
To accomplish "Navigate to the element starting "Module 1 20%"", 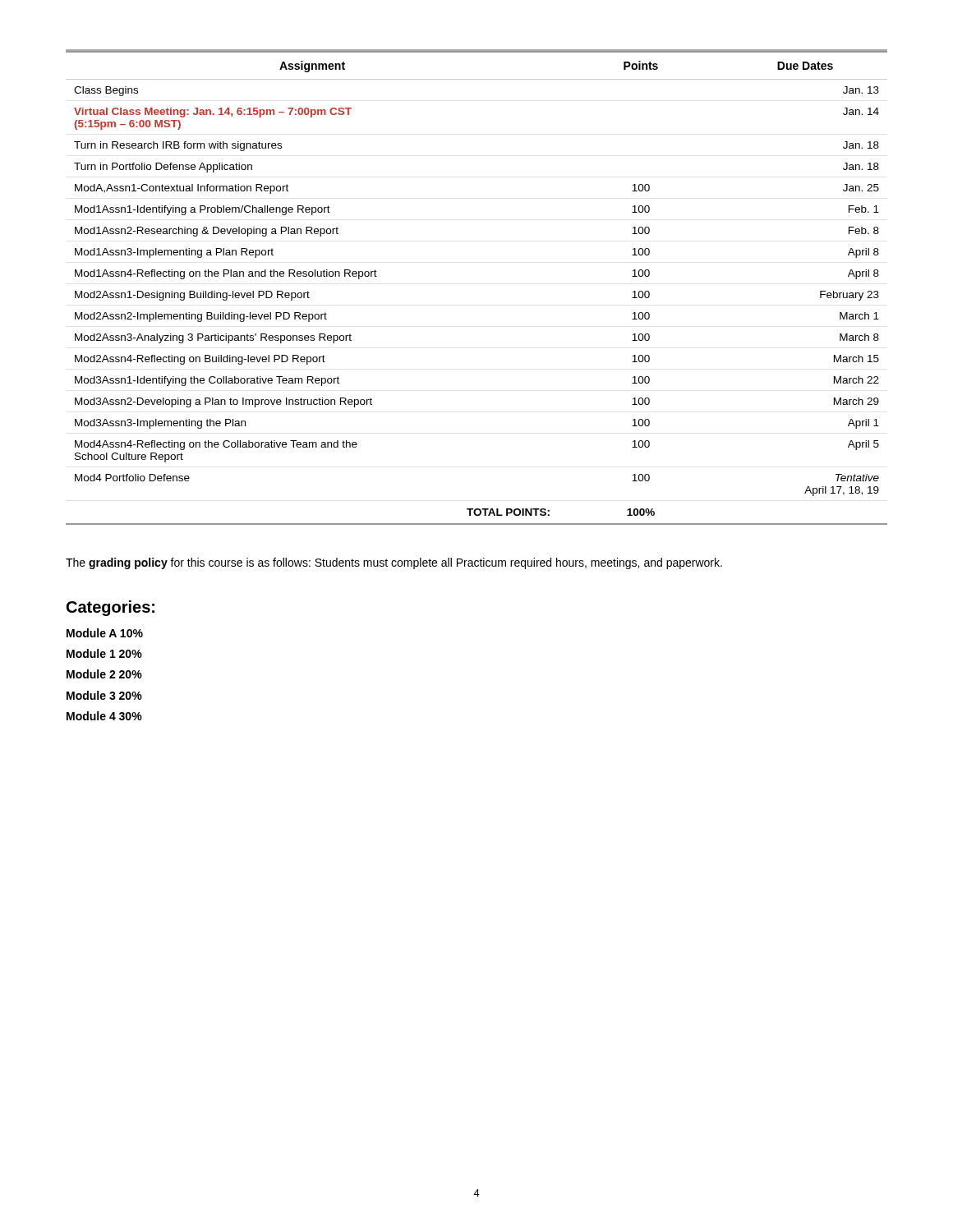I will [x=104, y=654].
